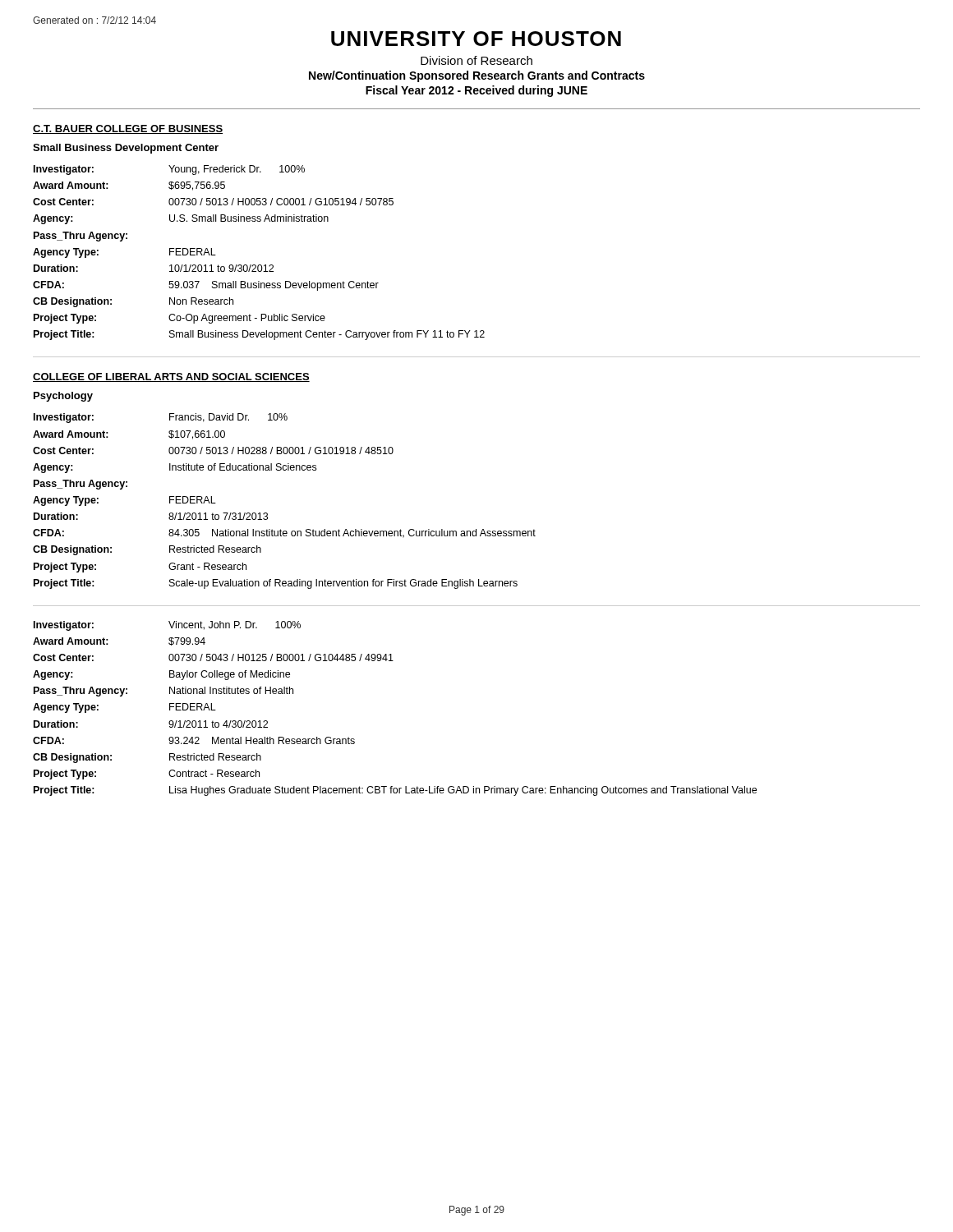Find the section header containing "Small Business Development Center"

click(126, 147)
